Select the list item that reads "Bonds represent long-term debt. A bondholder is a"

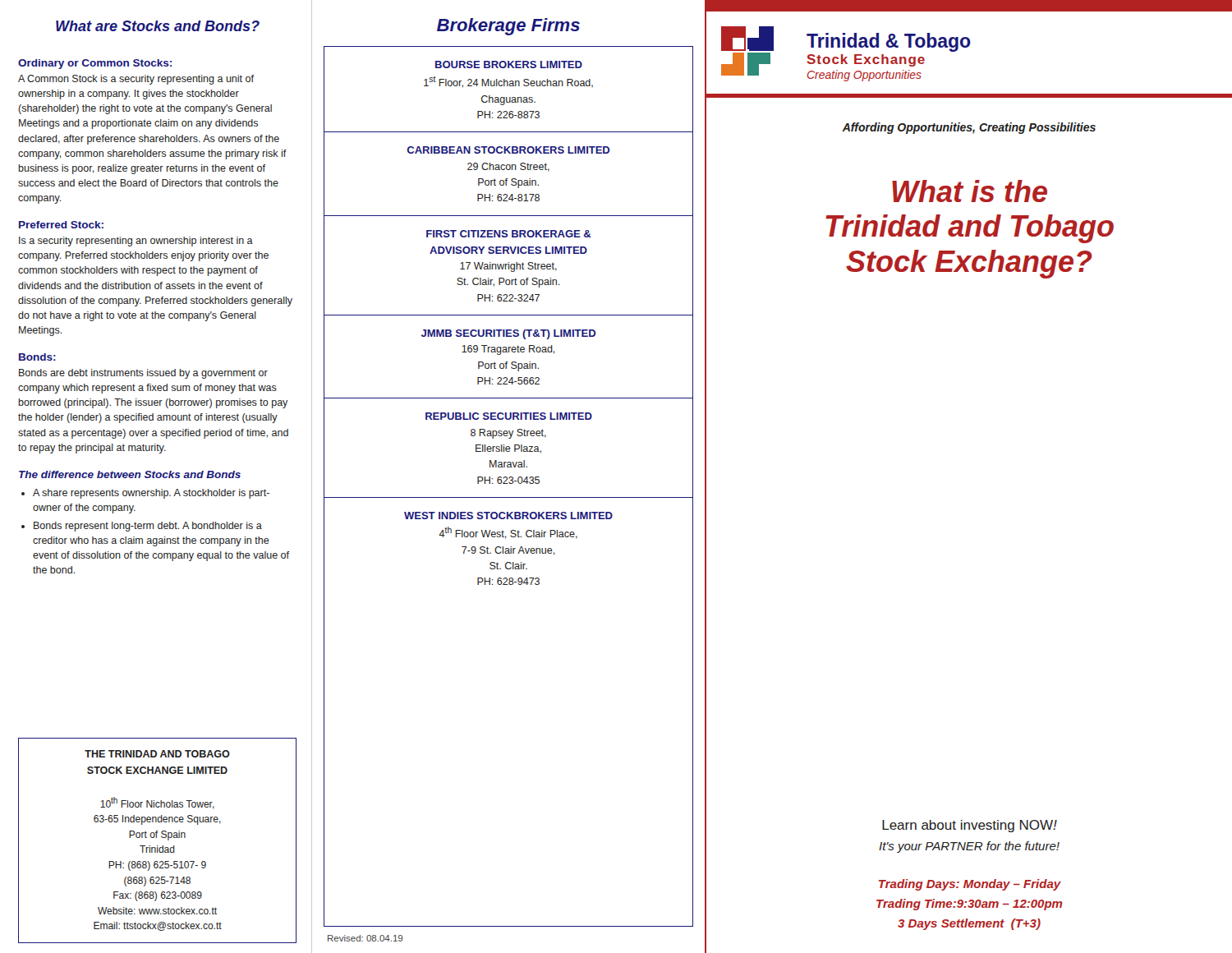click(x=161, y=548)
